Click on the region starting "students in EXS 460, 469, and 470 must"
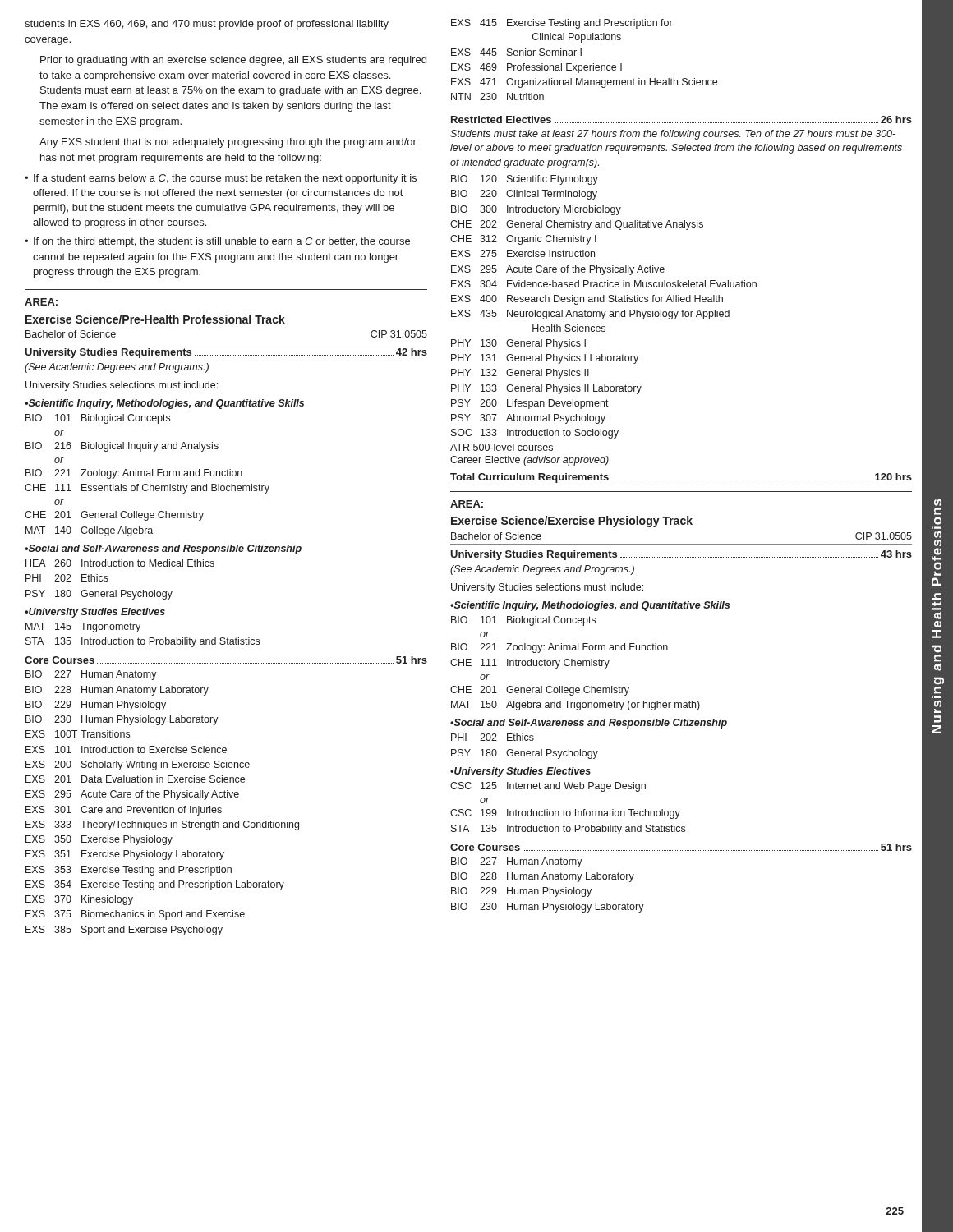The width and height of the screenshot is (953, 1232). pyautogui.click(x=226, y=91)
